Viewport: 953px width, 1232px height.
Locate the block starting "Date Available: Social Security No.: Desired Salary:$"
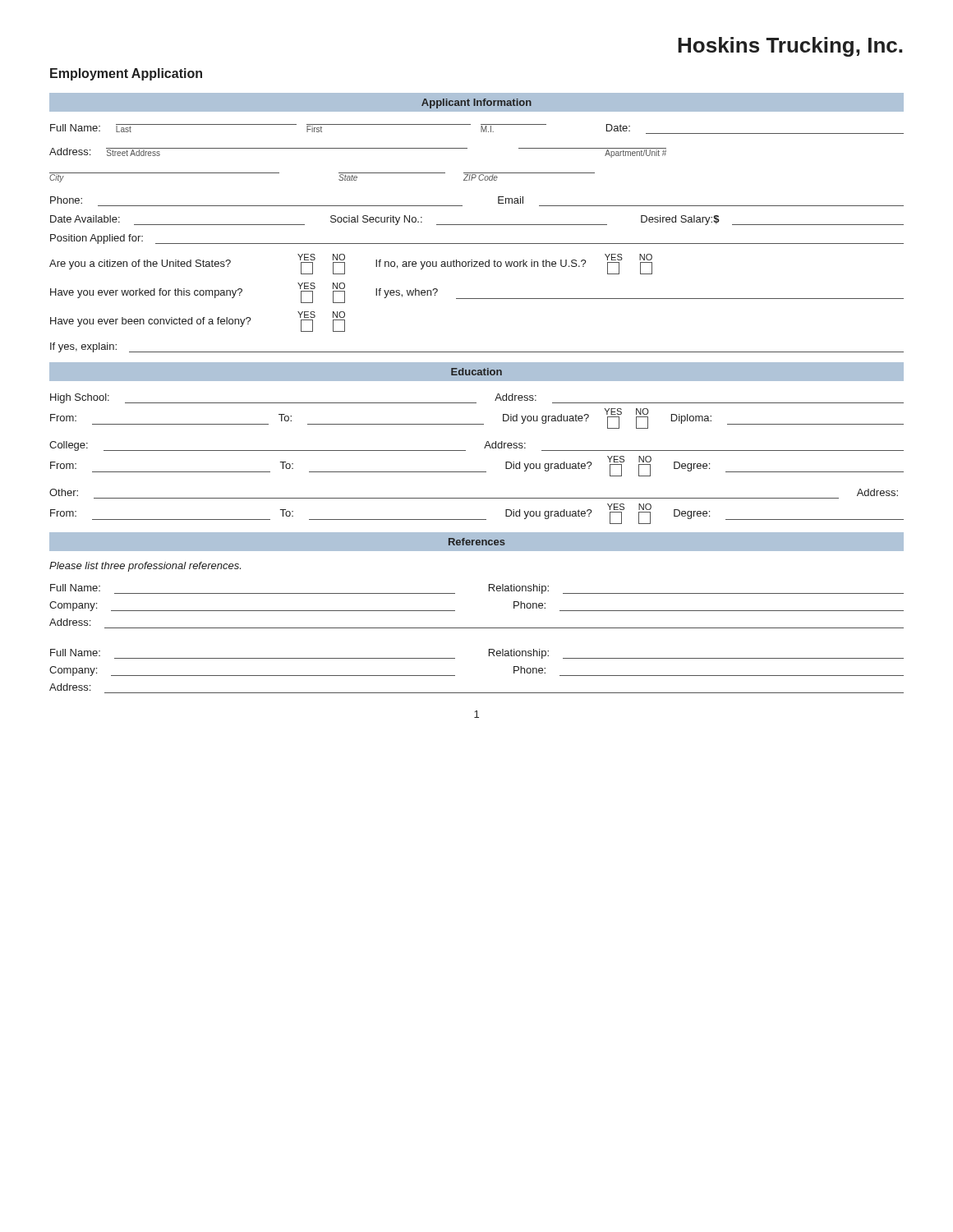pos(476,218)
